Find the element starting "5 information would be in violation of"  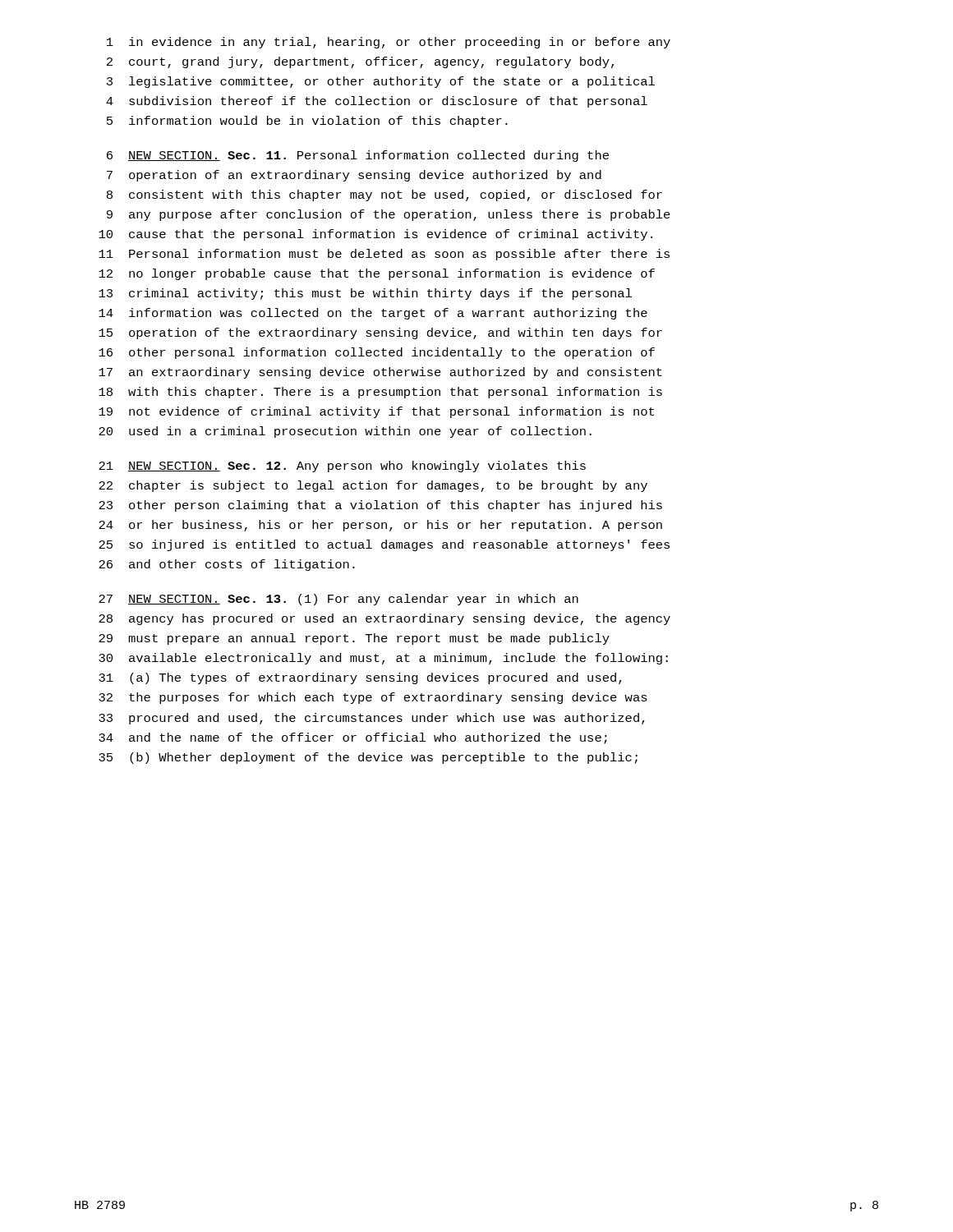tap(476, 122)
